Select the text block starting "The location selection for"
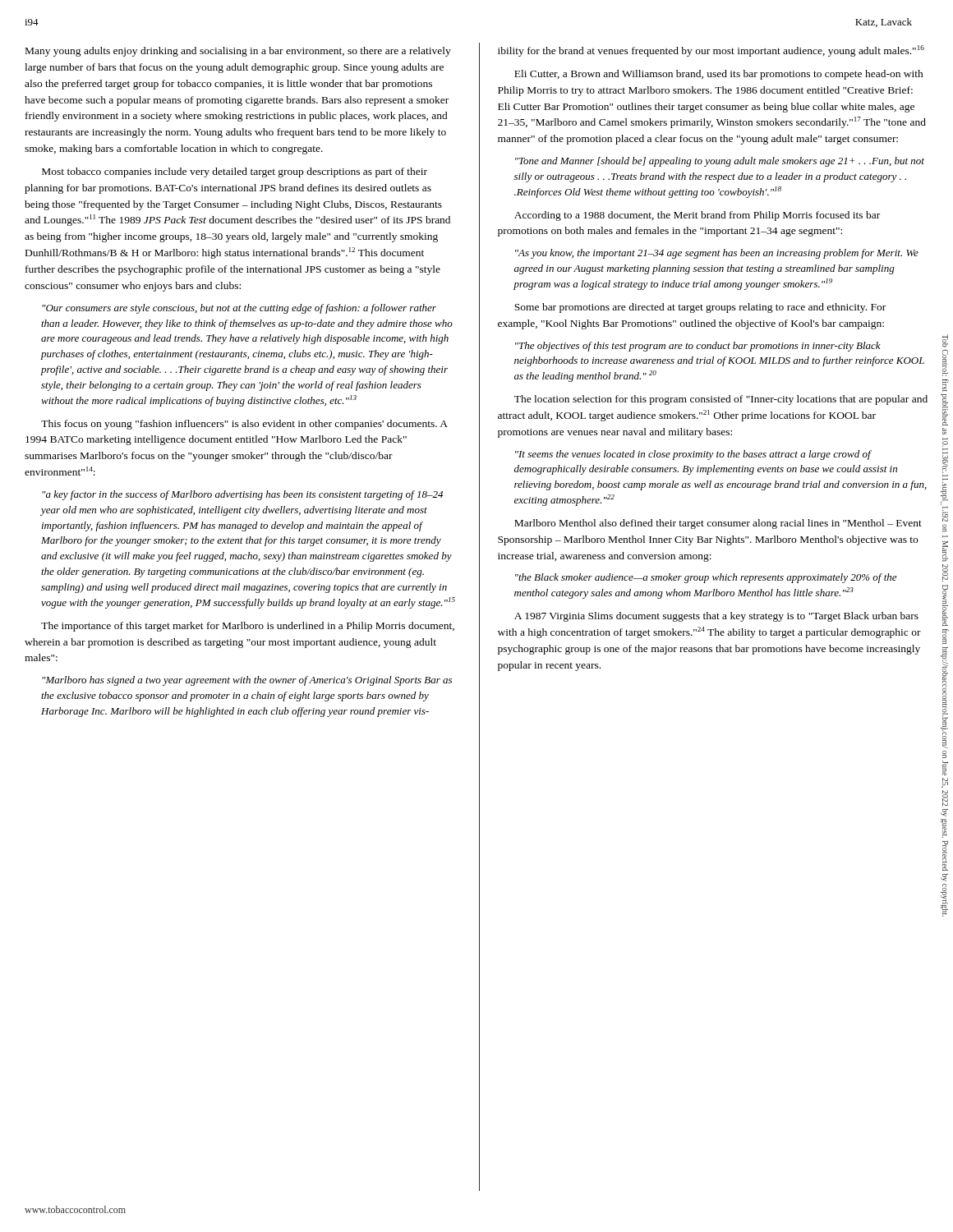The width and height of the screenshot is (953, 1232). point(713,415)
